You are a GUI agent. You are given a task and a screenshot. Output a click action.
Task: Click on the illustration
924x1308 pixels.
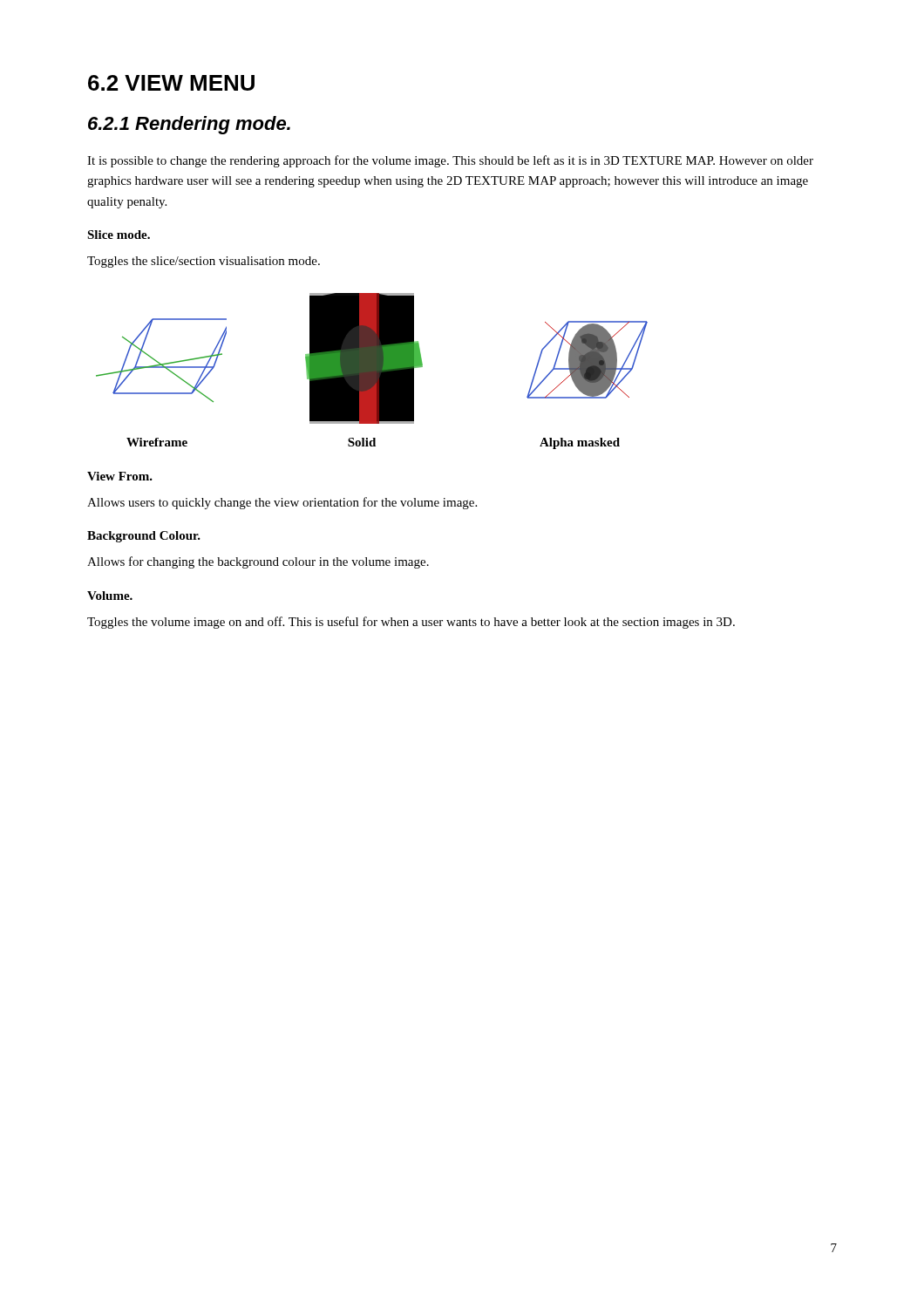click(462, 369)
